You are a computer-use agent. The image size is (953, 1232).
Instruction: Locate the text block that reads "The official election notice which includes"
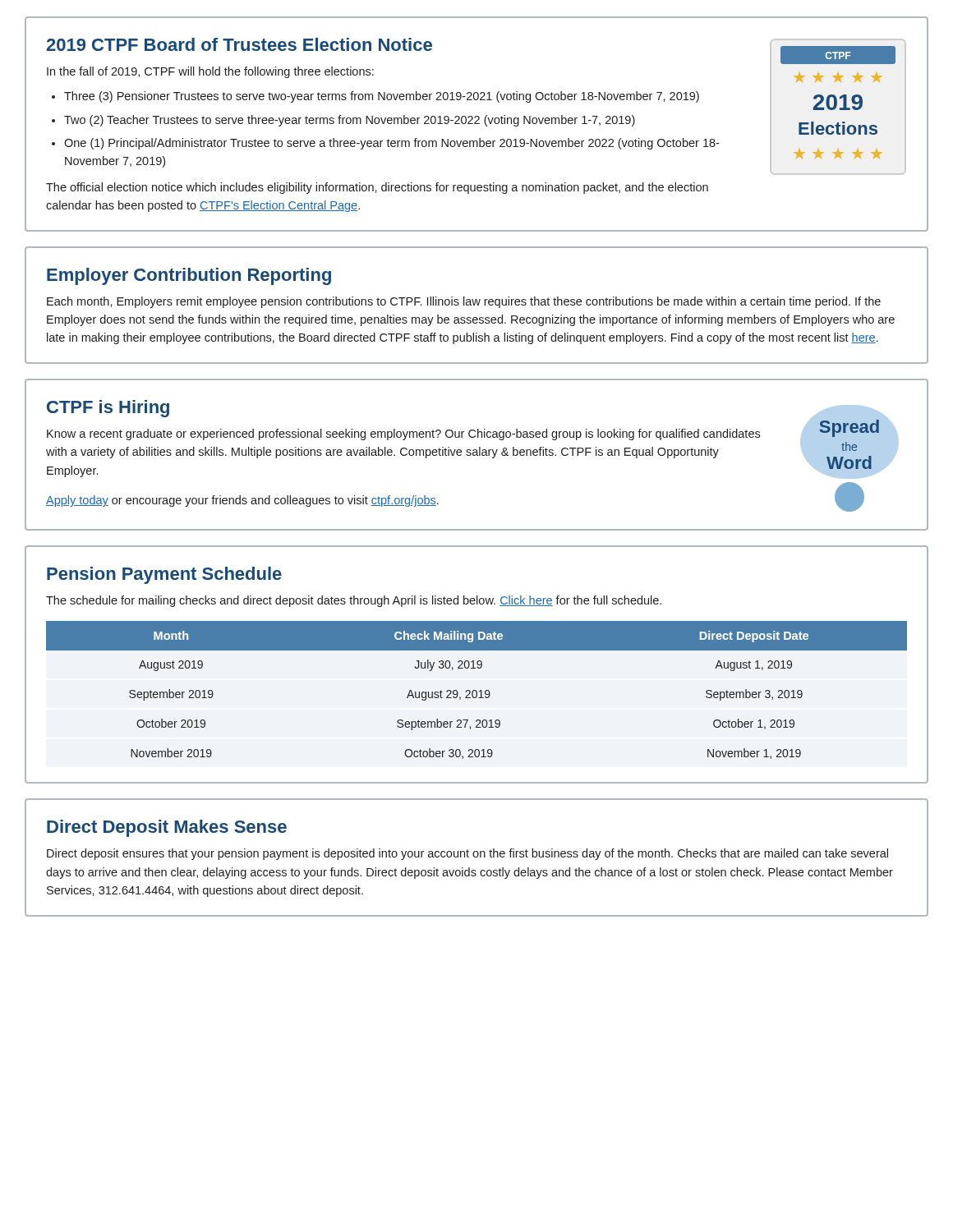click(x=398, y=196)
